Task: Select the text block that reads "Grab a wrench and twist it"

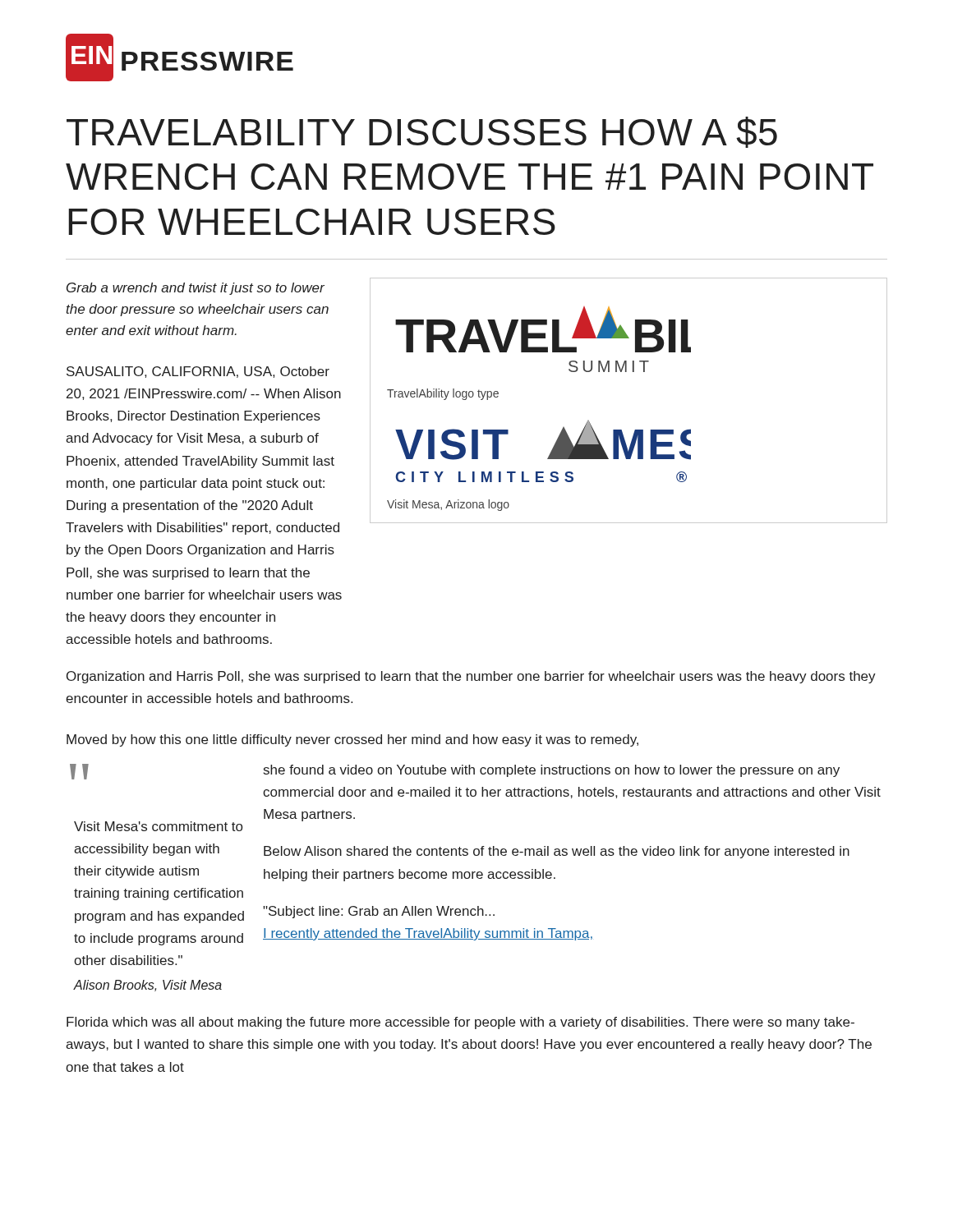Action: tap(197, 309)
